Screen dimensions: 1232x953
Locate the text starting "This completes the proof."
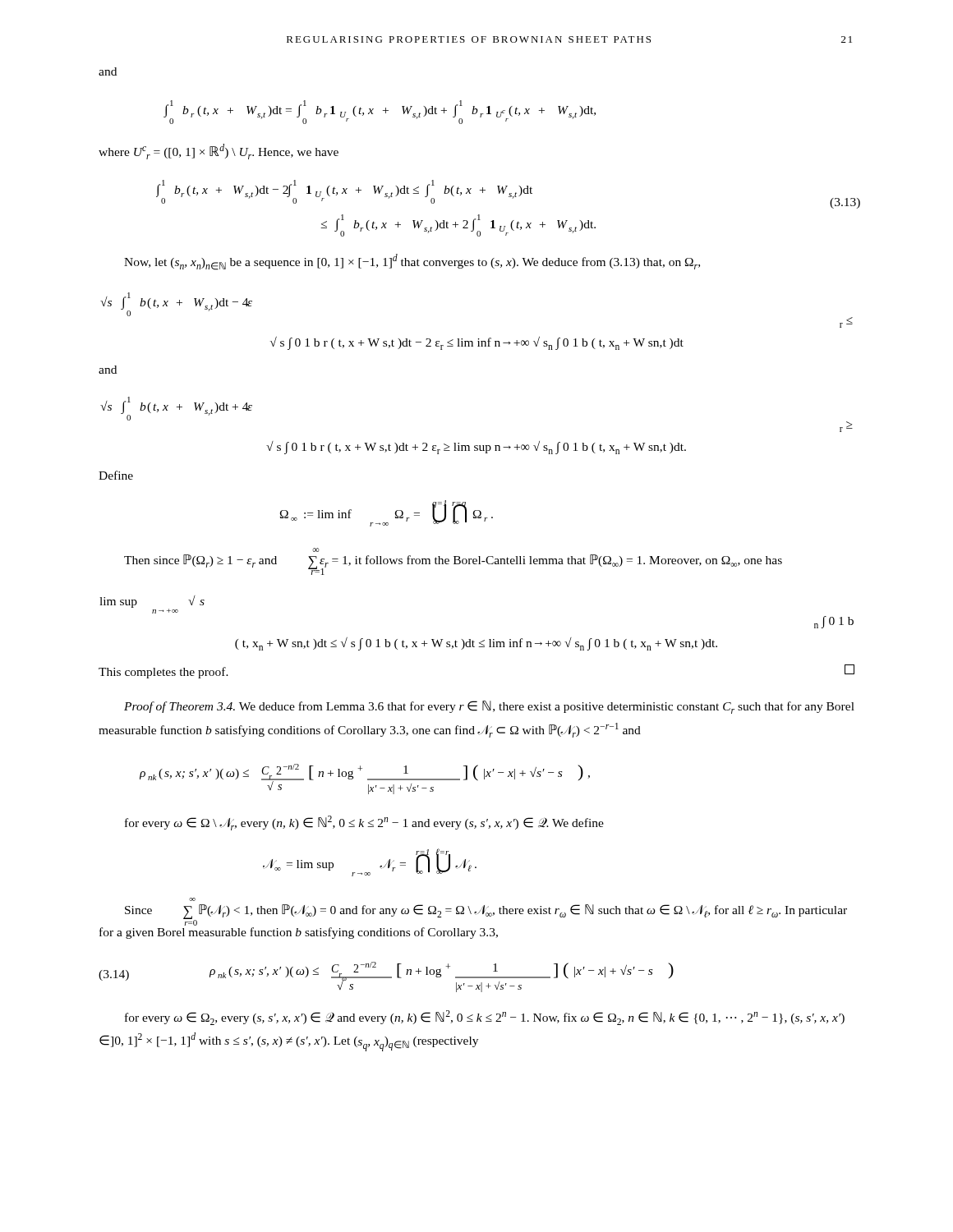[161, 671]
